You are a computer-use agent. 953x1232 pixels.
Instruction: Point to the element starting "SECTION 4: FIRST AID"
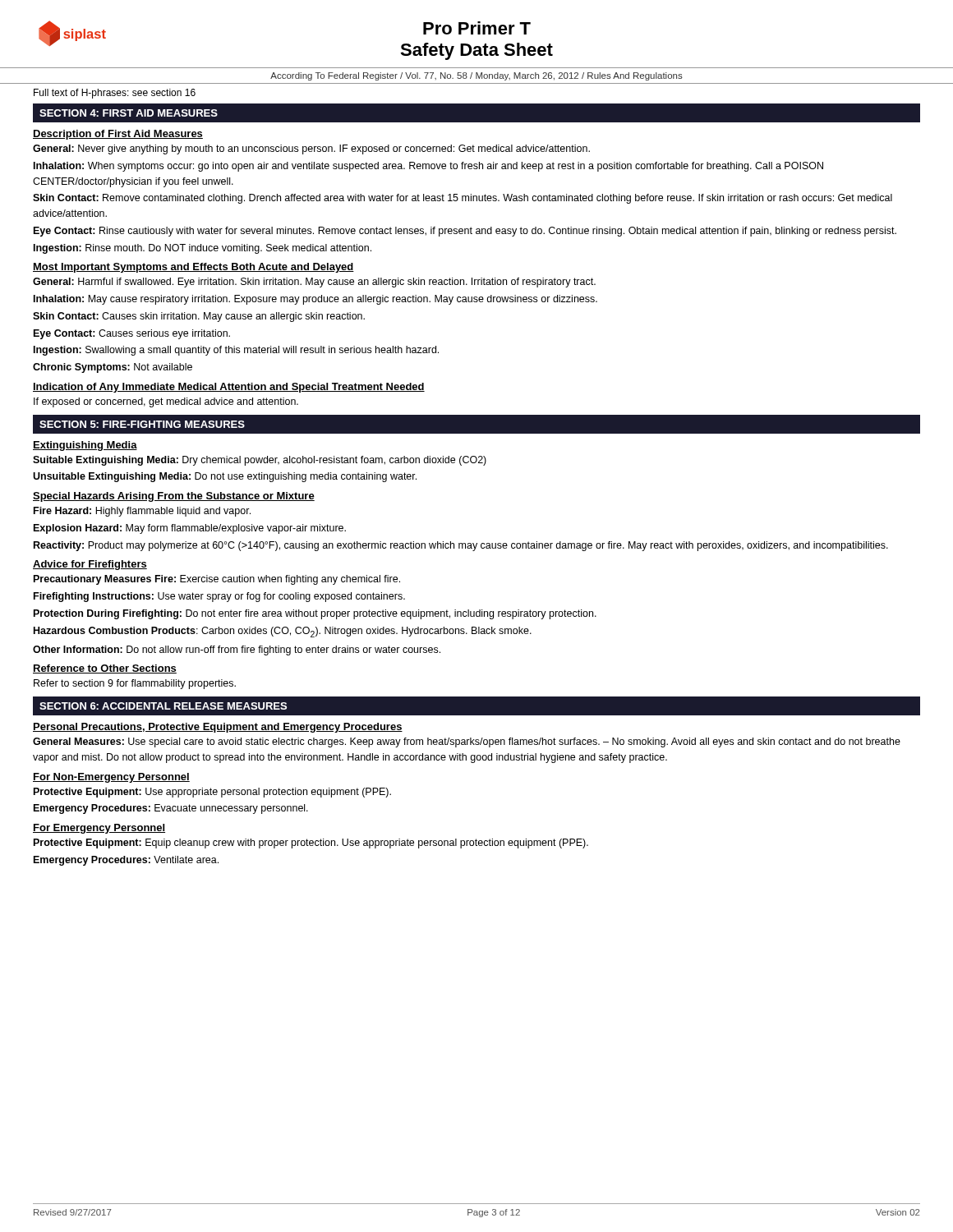(x=129, y=113)
